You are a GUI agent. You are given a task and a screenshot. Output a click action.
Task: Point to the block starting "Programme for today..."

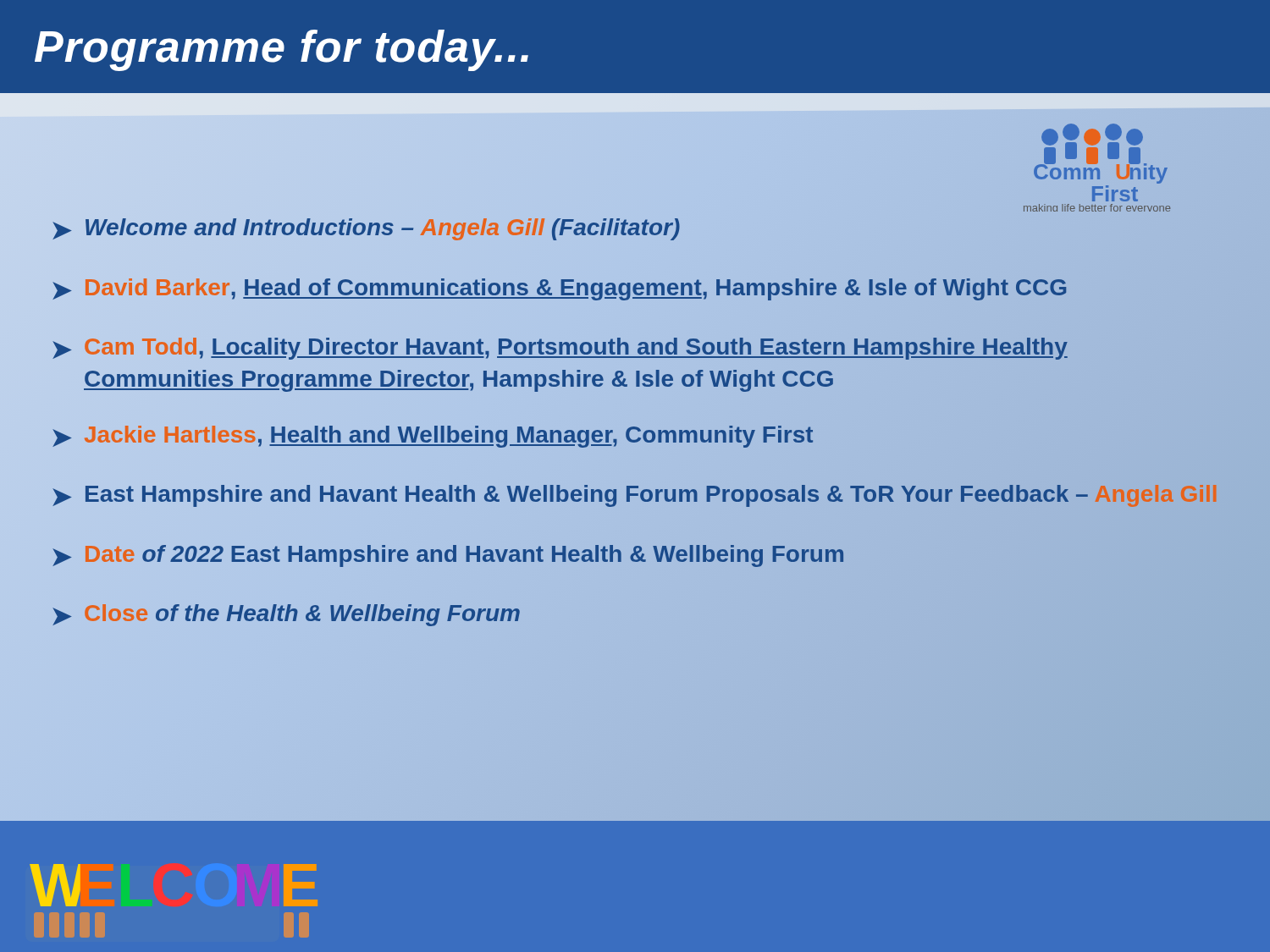(283, 47)
